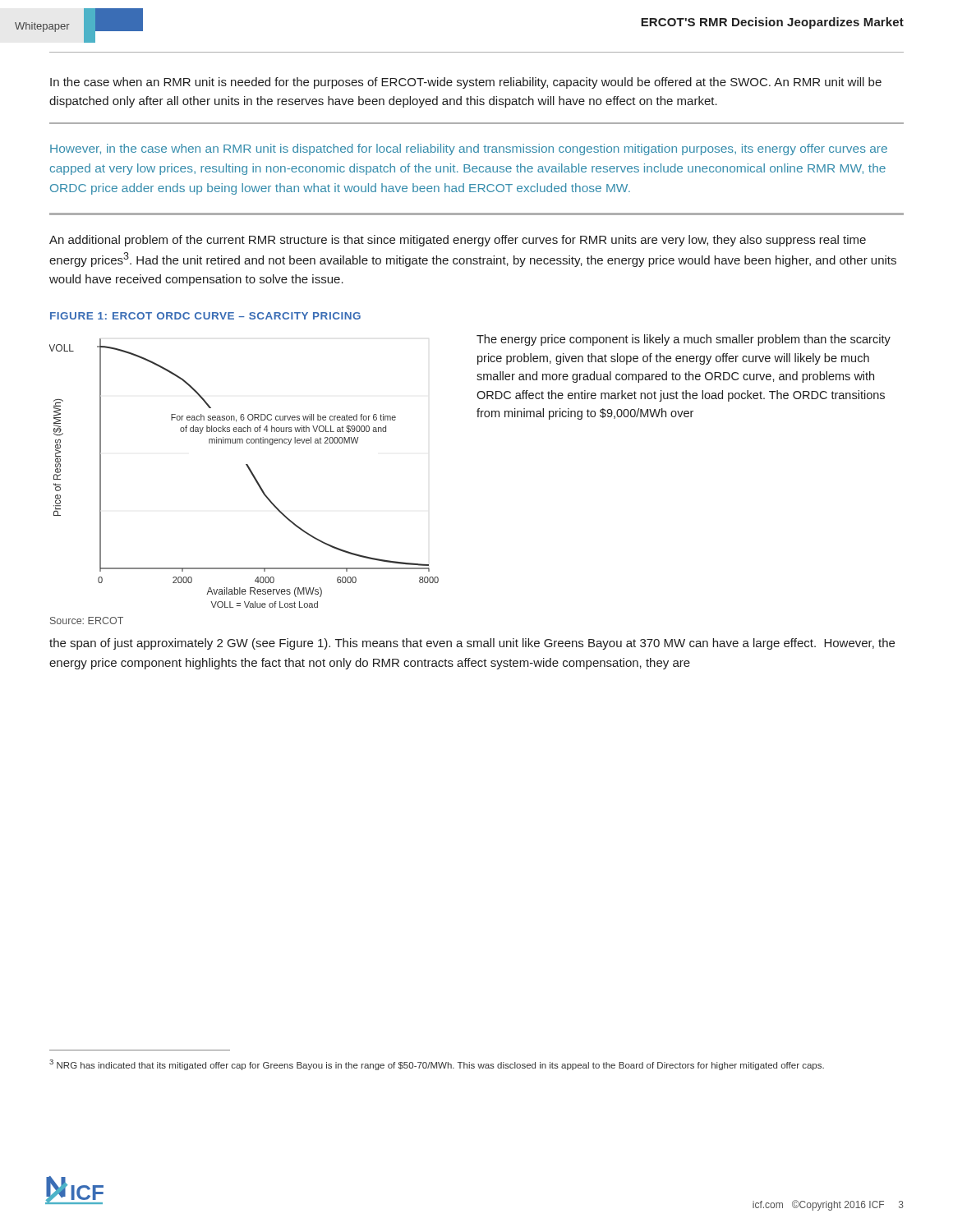The height and width of the screenshot is (1232, 953).
Task: Click on the text block with the text "the span of just approximately 2"
Action: [472, 652]
